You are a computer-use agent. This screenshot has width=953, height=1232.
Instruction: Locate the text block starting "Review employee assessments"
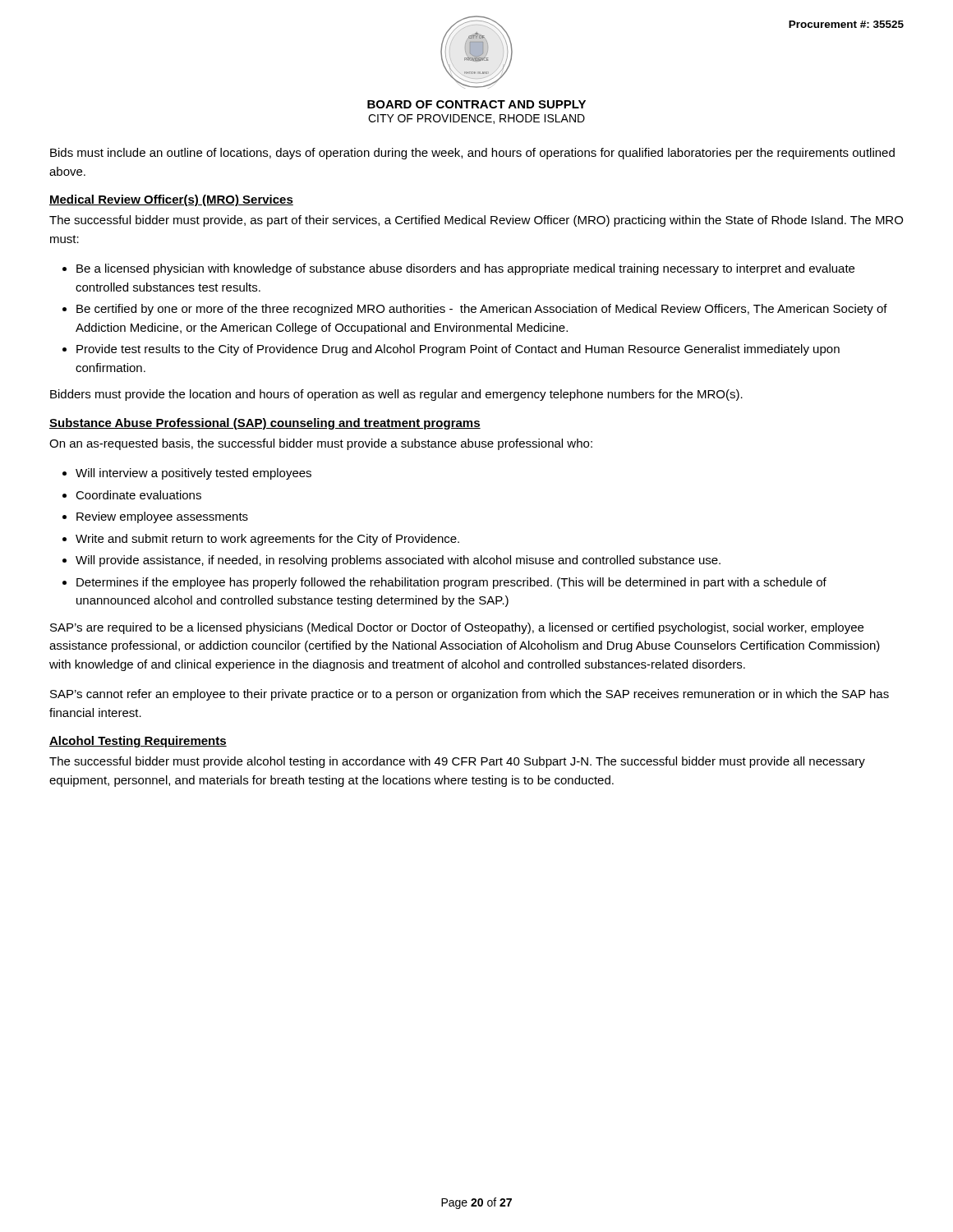tap(162, 516)
